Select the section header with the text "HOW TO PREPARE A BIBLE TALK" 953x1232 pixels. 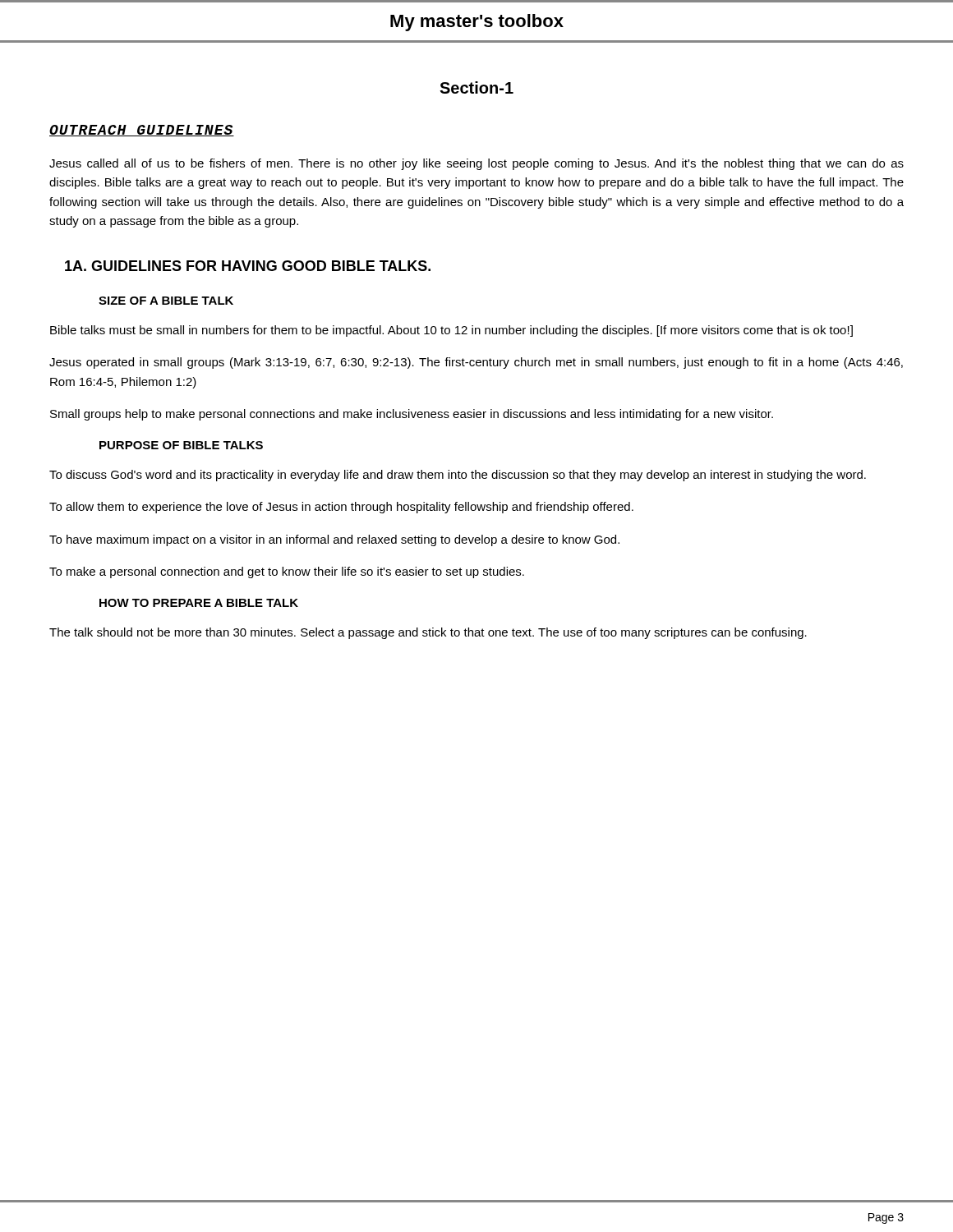(x=198, y=602)
